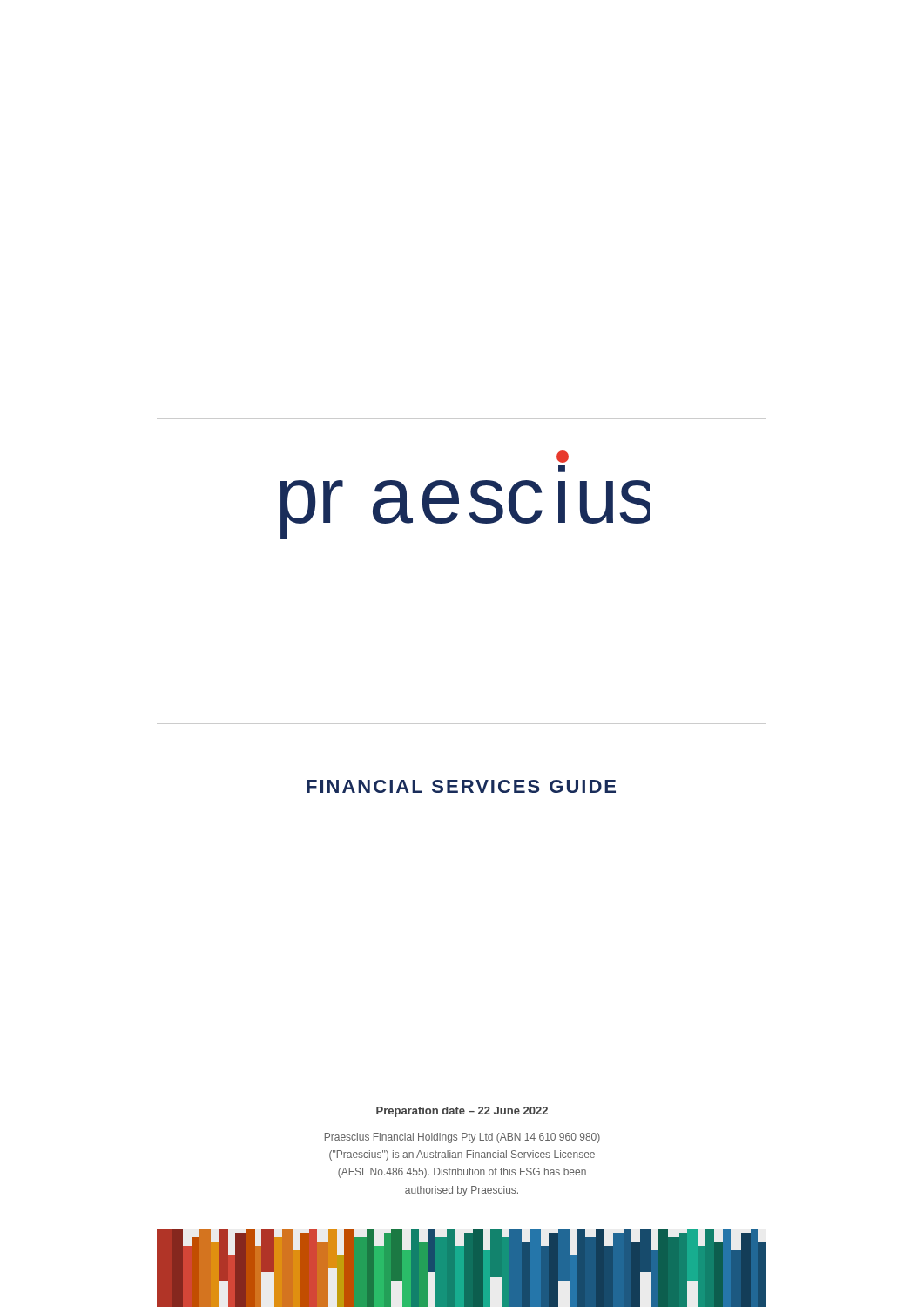Select the passage starting "FINANCIAL SERVICES GUIDE"

point(462,786)
